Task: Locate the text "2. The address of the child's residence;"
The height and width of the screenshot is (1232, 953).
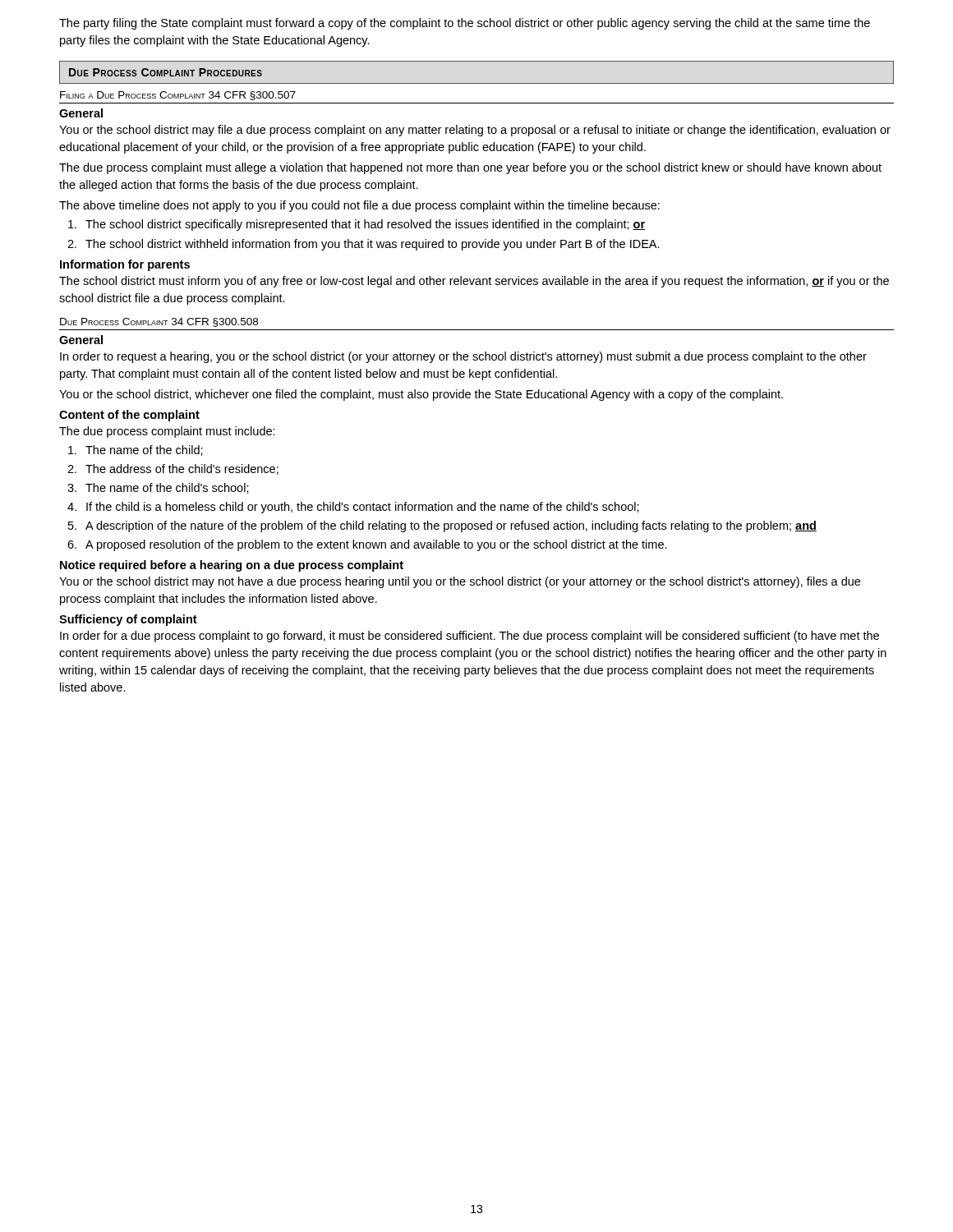Action: [x=173, y=469]
